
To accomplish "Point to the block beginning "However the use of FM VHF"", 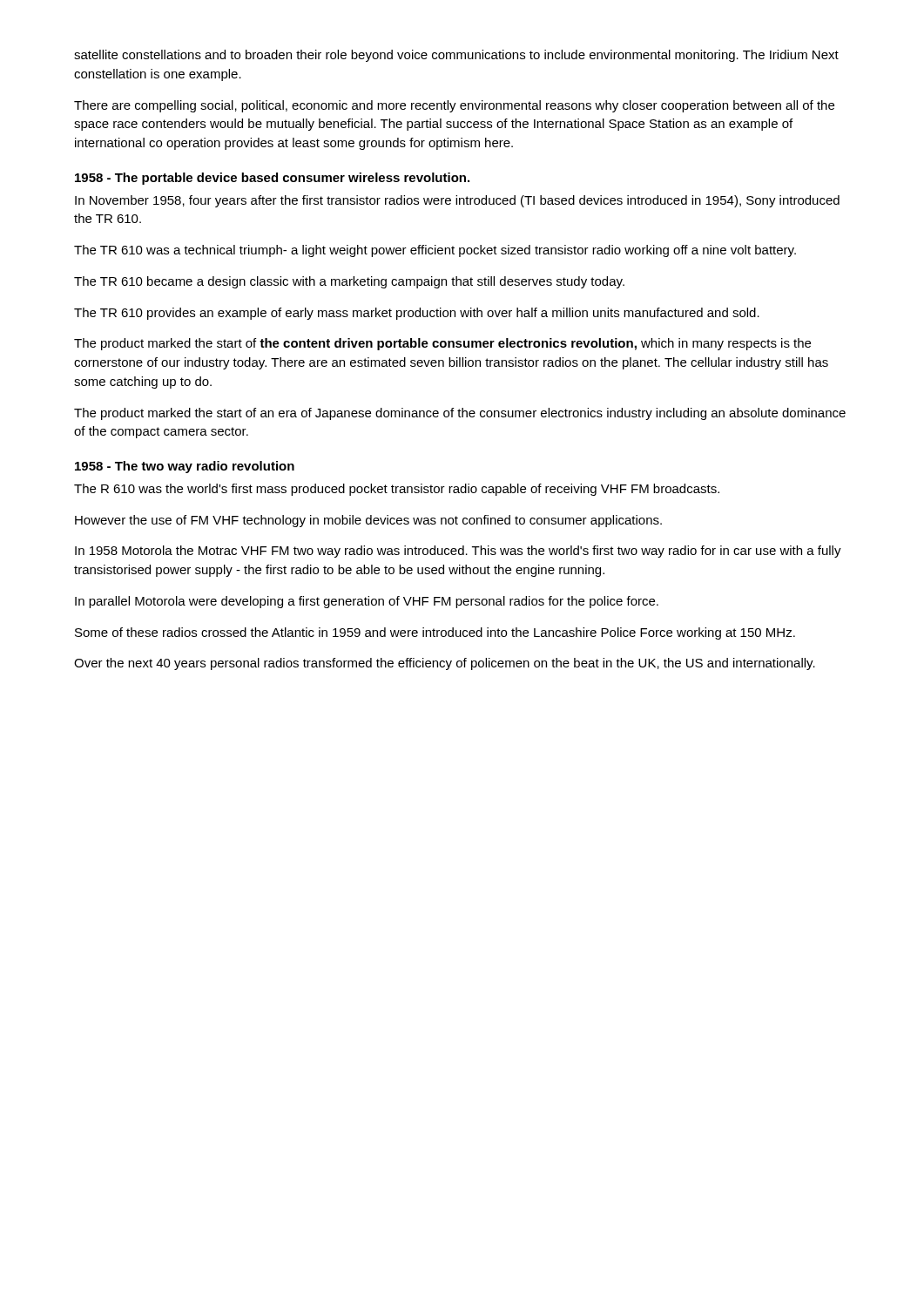I will pos(368,519).
